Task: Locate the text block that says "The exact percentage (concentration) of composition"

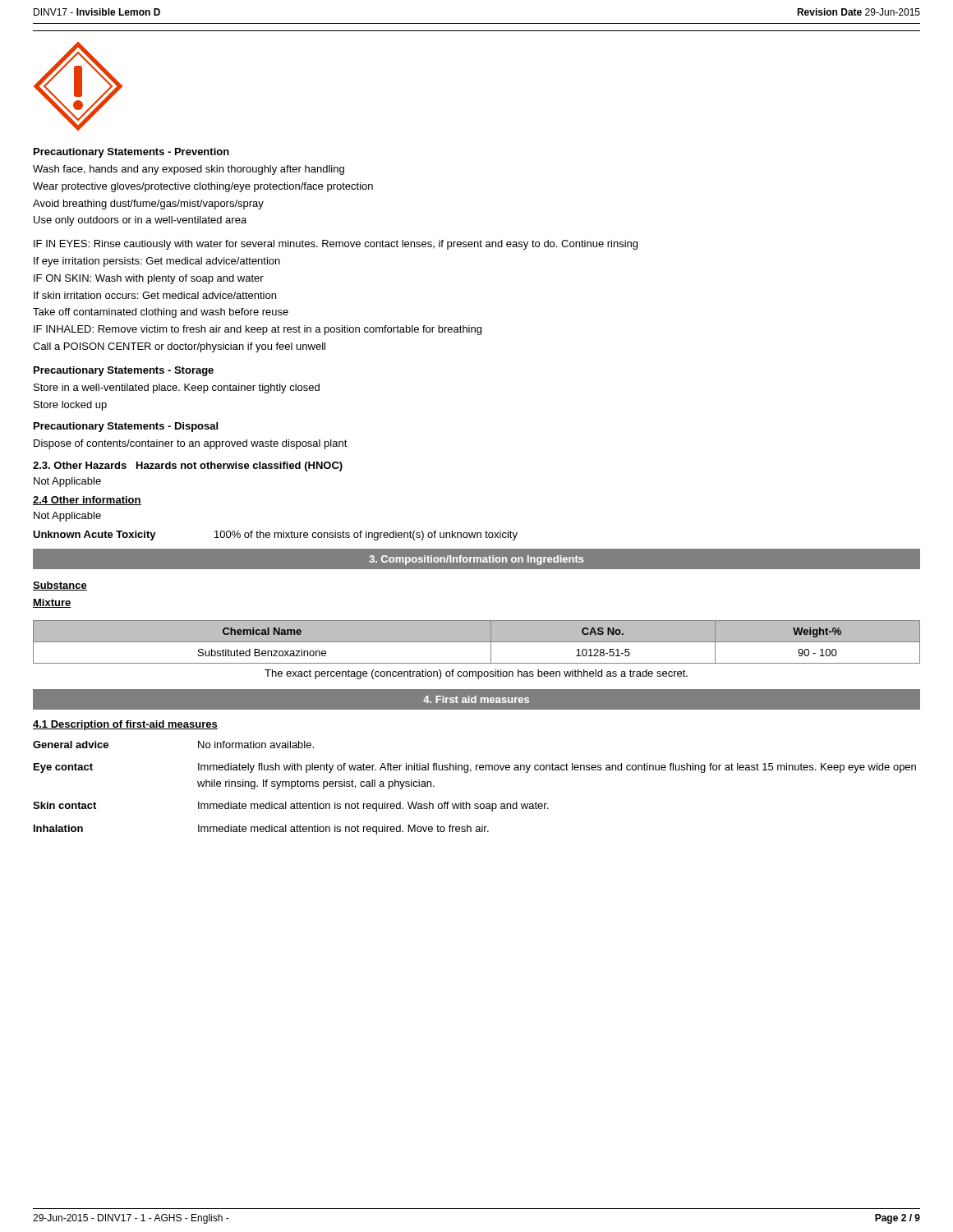Action: [476, 673]
